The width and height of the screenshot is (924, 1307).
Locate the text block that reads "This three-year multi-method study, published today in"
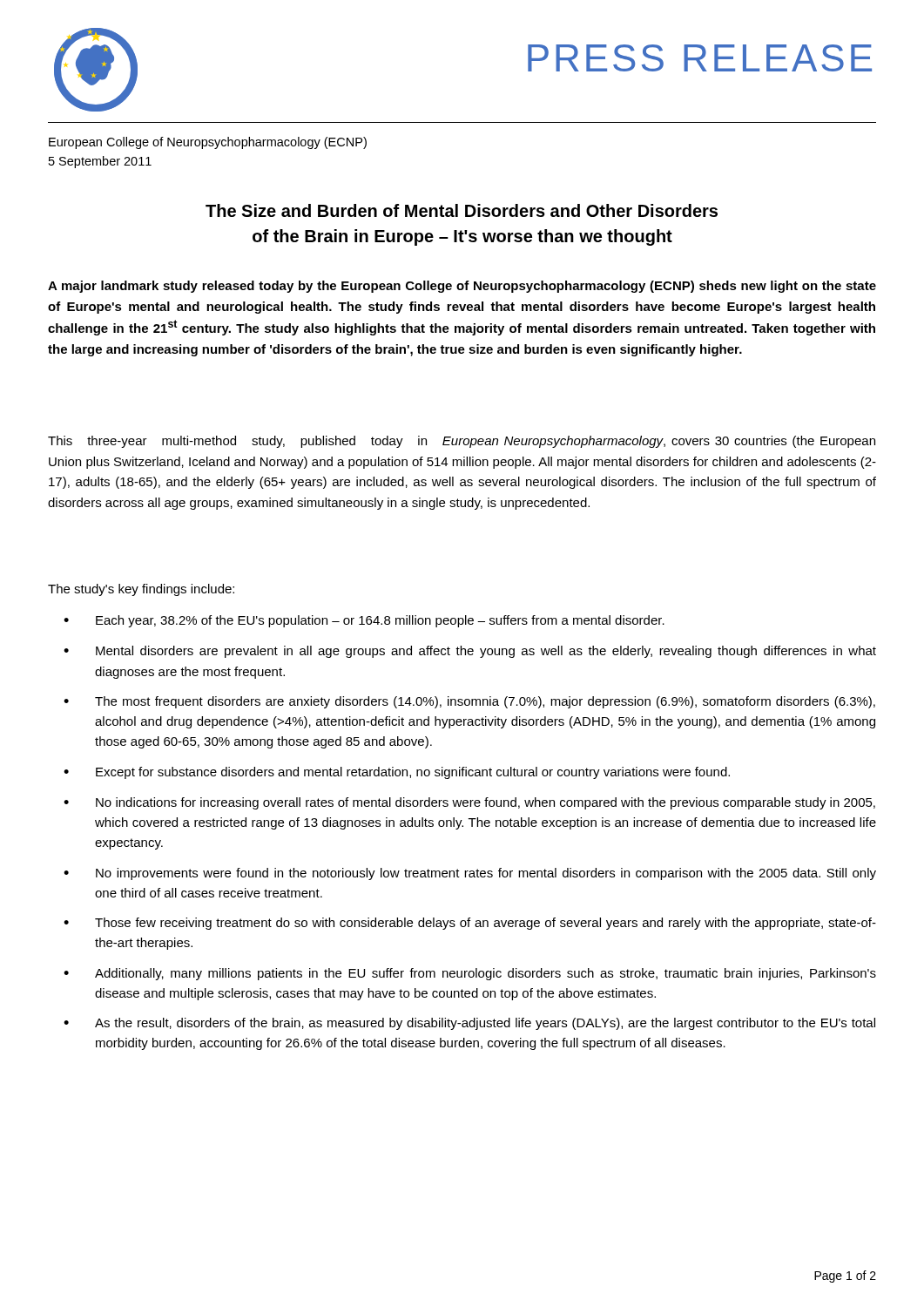(x=462, y=471)
